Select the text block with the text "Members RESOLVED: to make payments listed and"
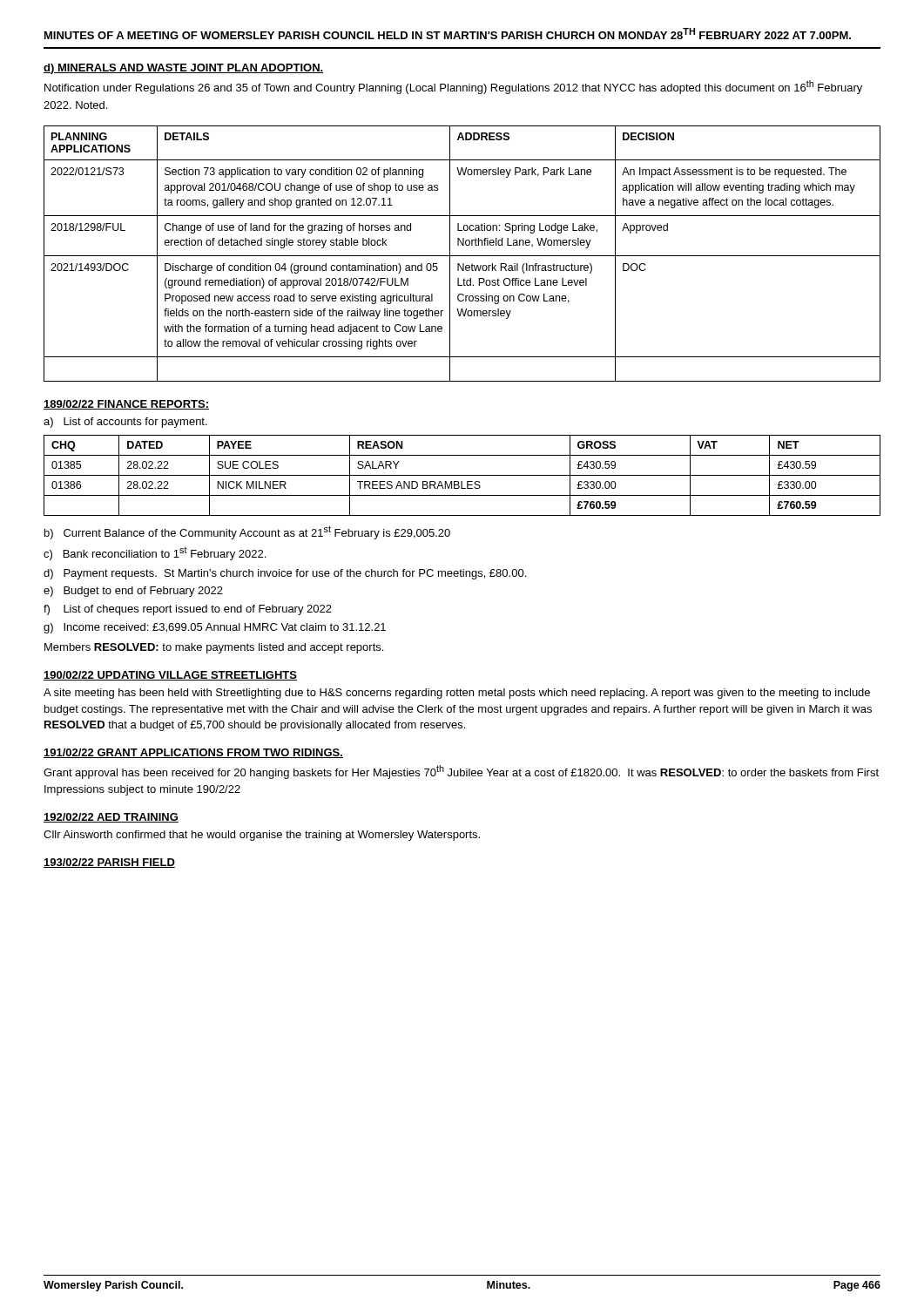The height and width of the screenshot is (1307, 924). [214, 648]
